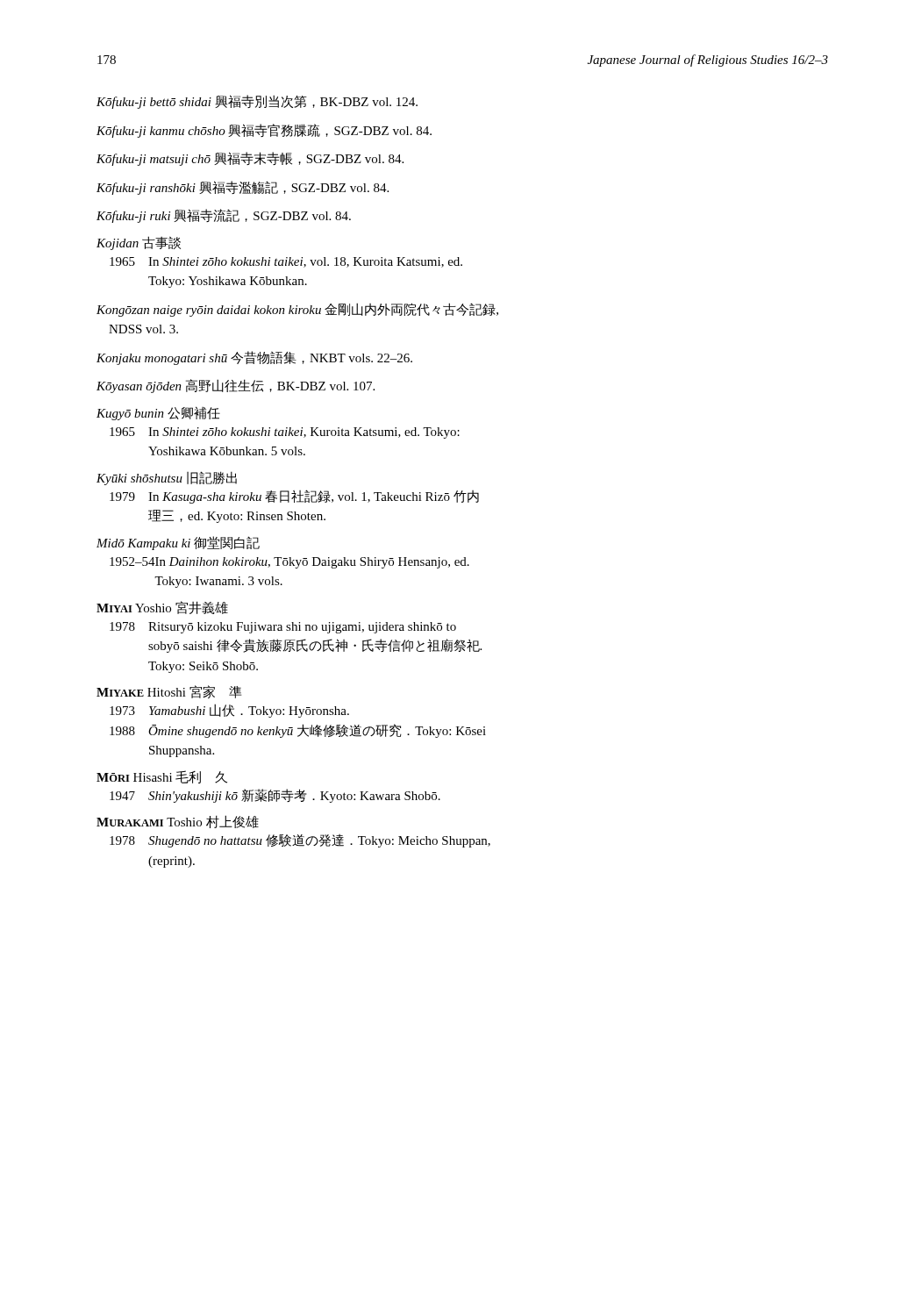
Task: Find "Kōfuku-ji matsuji chō 興福寺末寺帳，SGZ-DBZ vol. 84." on this page
Action: coord(251,159)
